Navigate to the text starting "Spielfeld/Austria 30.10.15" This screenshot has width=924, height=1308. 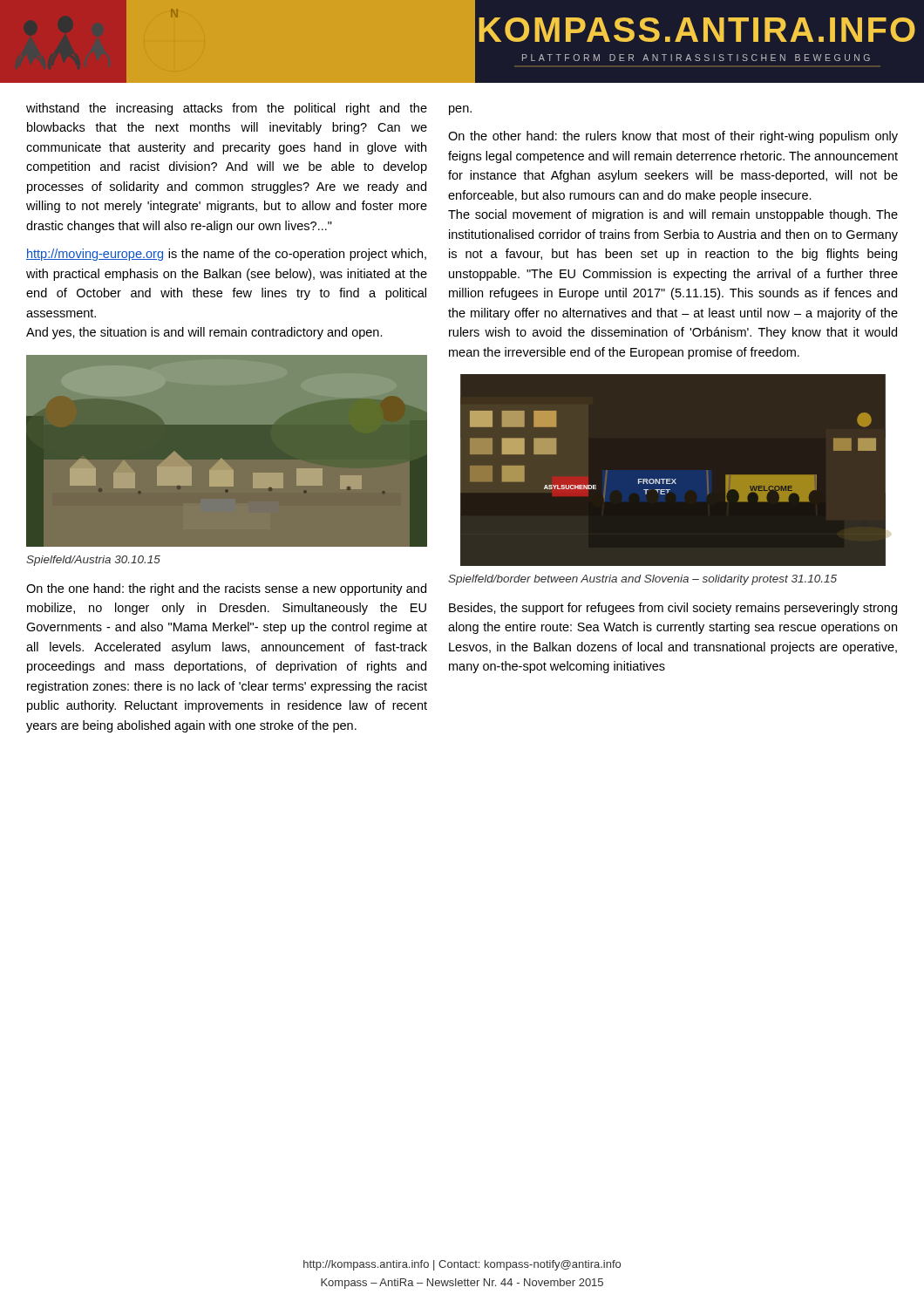(93, 559)
